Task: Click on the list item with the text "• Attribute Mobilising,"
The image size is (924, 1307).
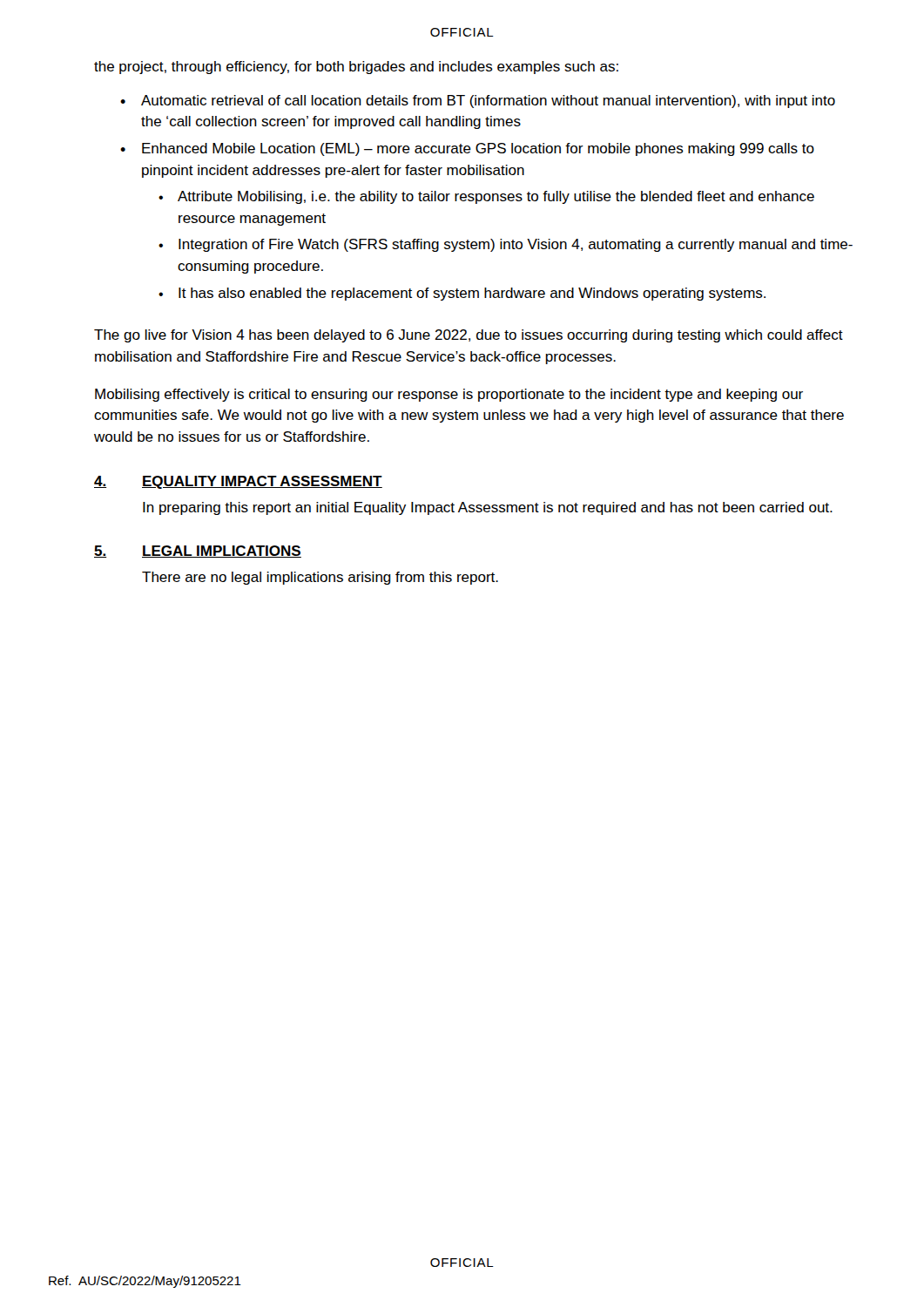Action: coord(506,208)
